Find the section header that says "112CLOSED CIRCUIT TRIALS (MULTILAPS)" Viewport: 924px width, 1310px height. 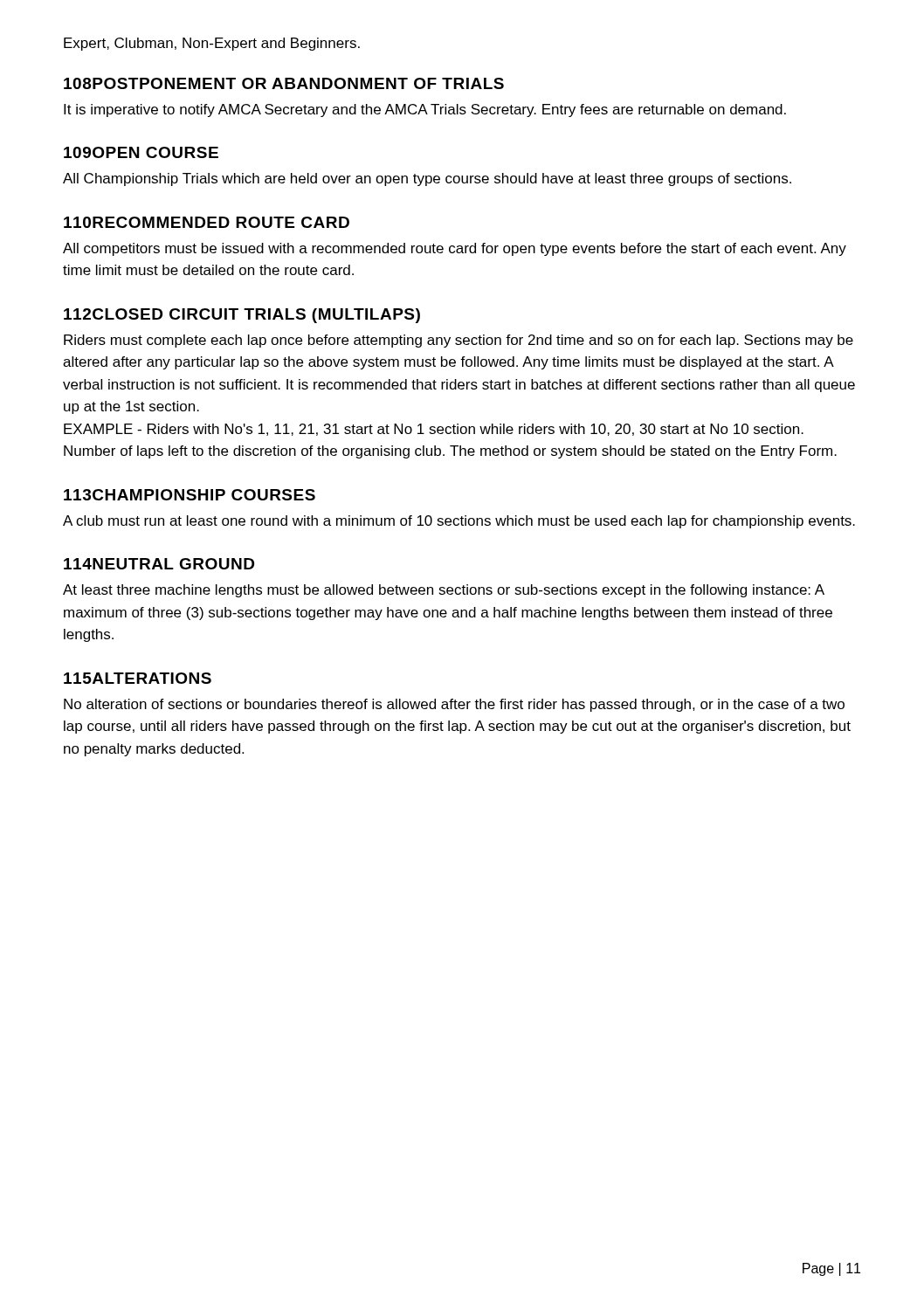(242, 314)
